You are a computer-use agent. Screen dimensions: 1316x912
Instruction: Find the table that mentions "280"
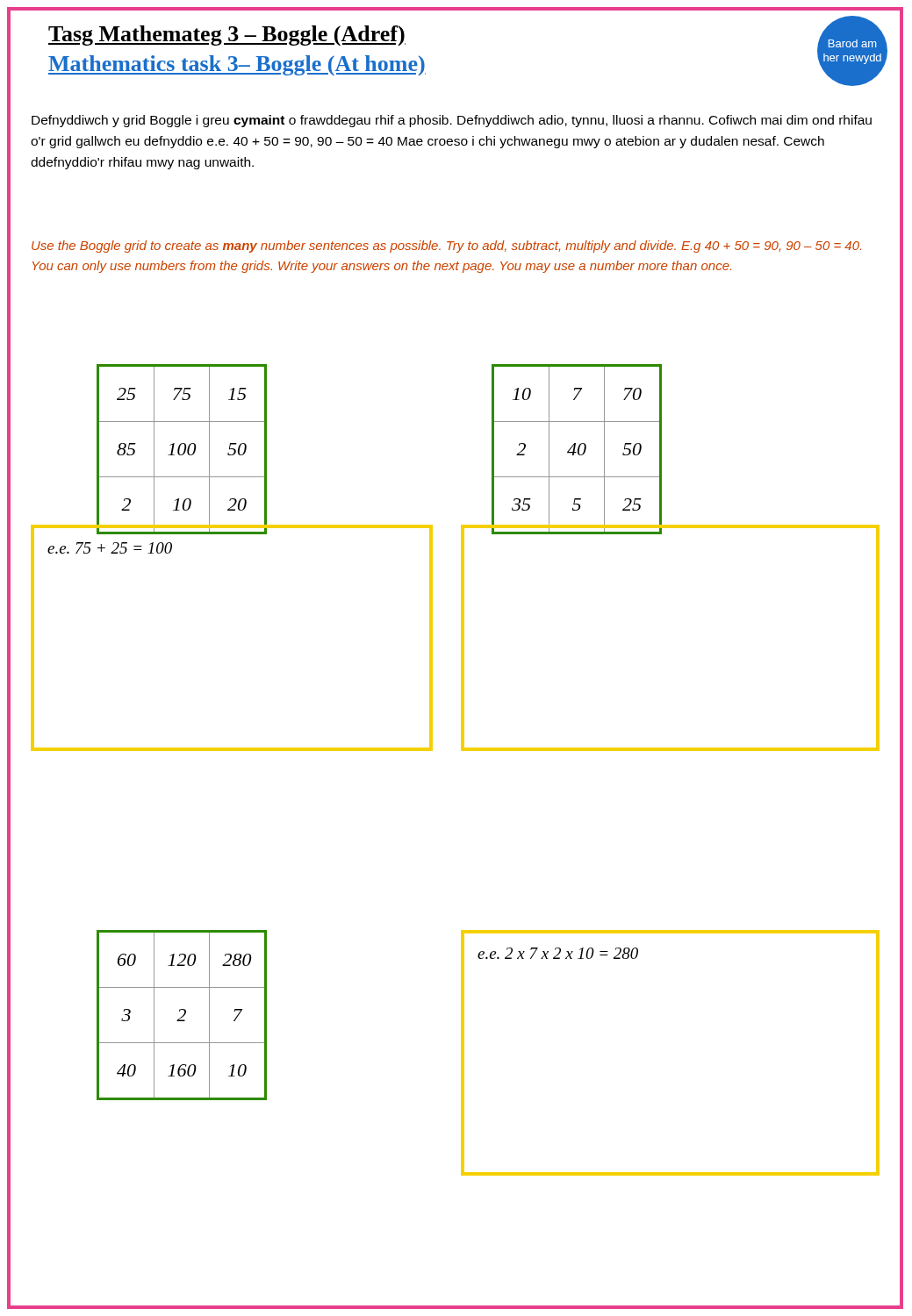pos(182,1015)
